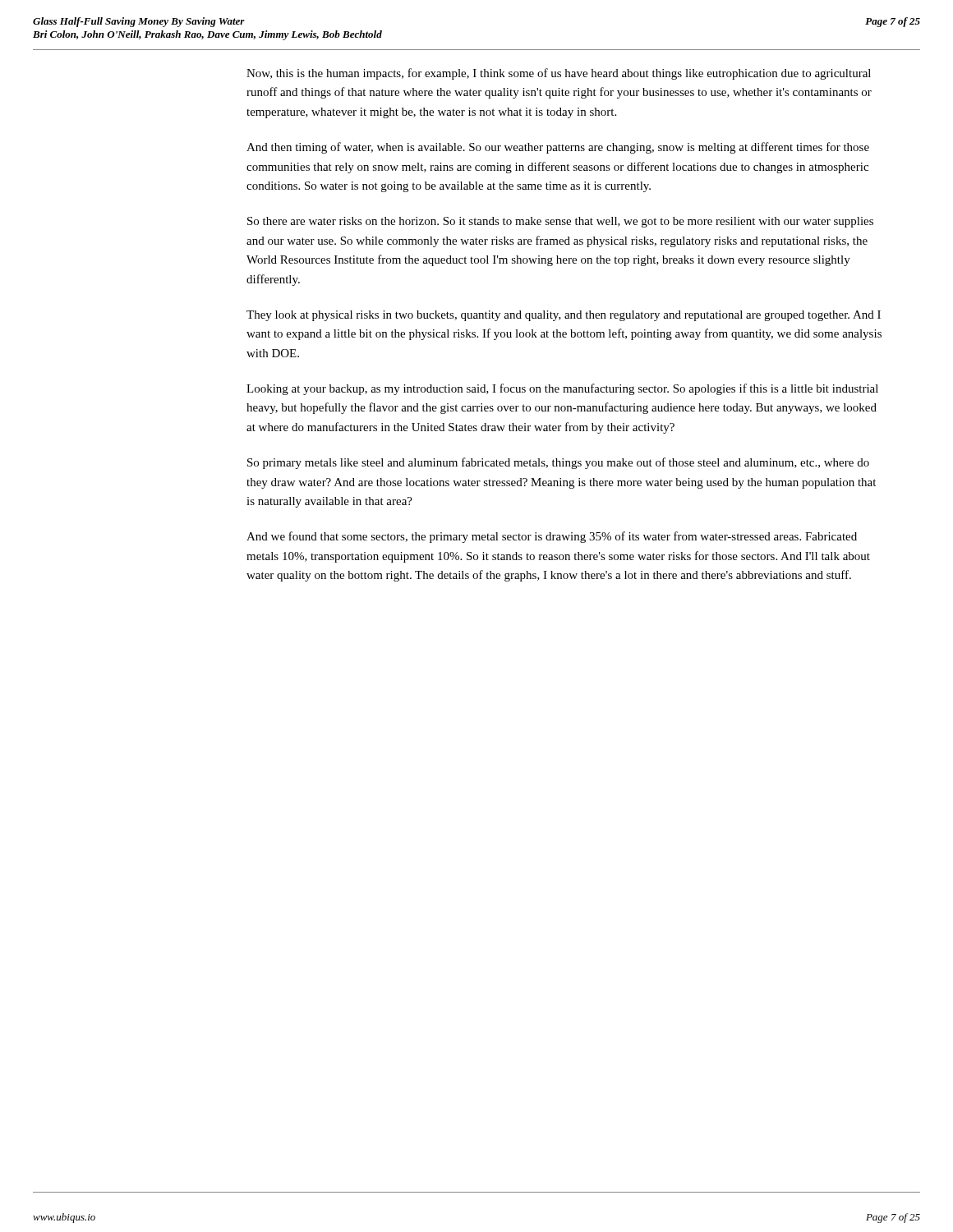Click the passage that begins "And then timing of"
The height and width of the screenshot is (1232, 953).
click(558, 166)
